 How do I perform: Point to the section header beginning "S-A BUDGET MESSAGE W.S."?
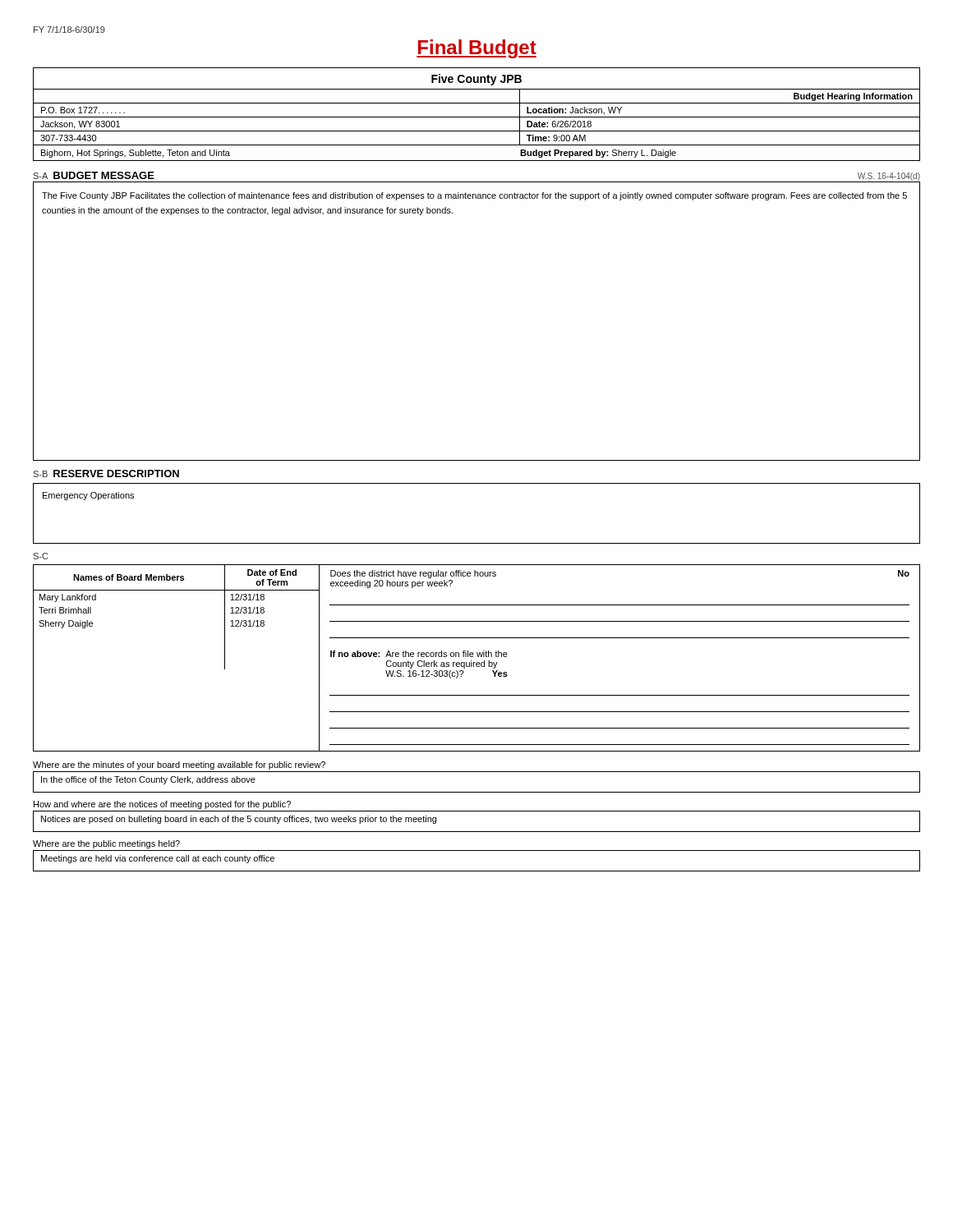point(476,175)
